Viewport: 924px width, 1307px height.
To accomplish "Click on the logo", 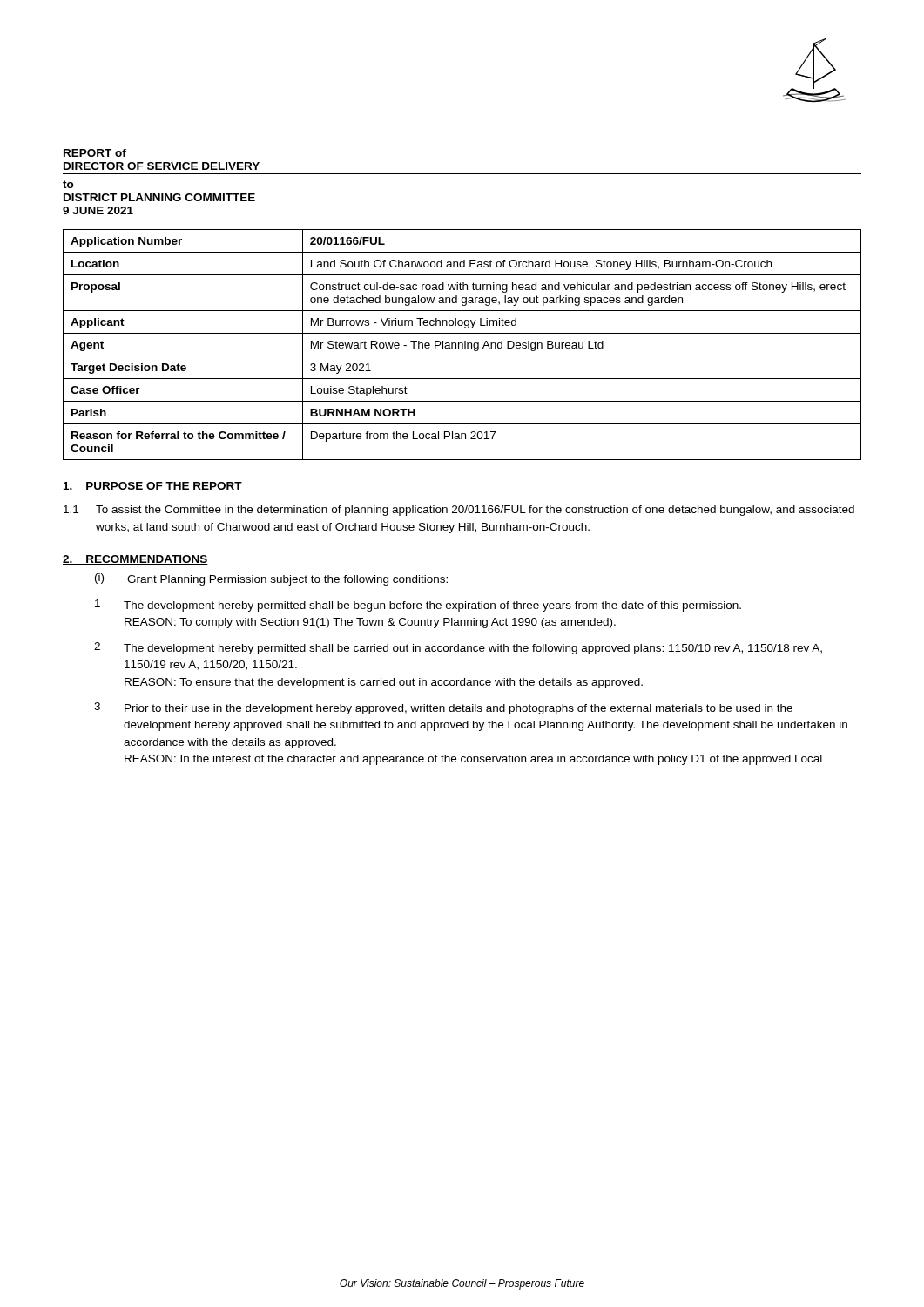I will pyautogui.click(x=813, y=65).
